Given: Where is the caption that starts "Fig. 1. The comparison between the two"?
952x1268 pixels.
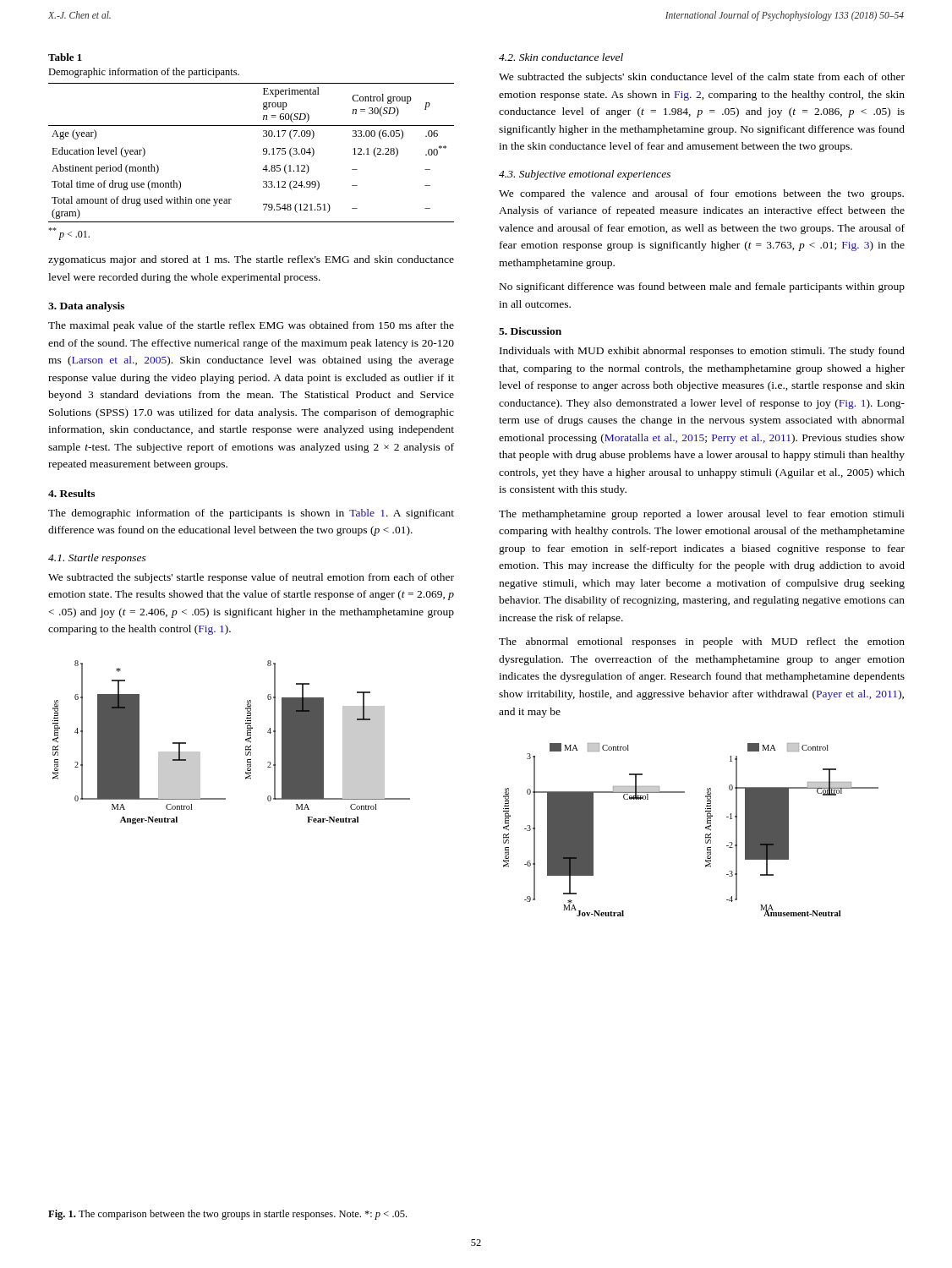Looking at the screenshot, I should click(228, 1214).
